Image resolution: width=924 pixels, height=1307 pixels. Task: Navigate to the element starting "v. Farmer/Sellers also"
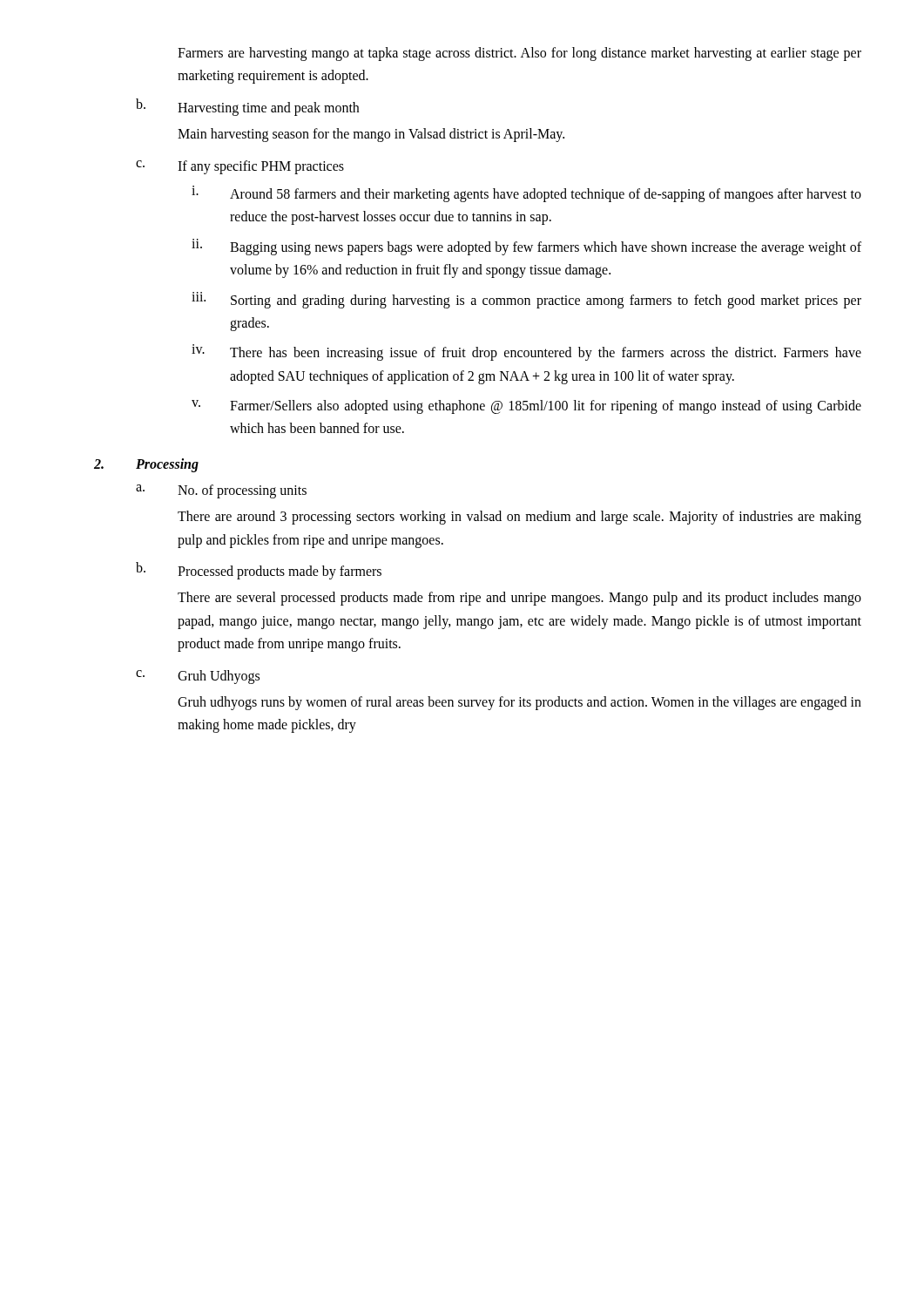[x=526, y=418]
